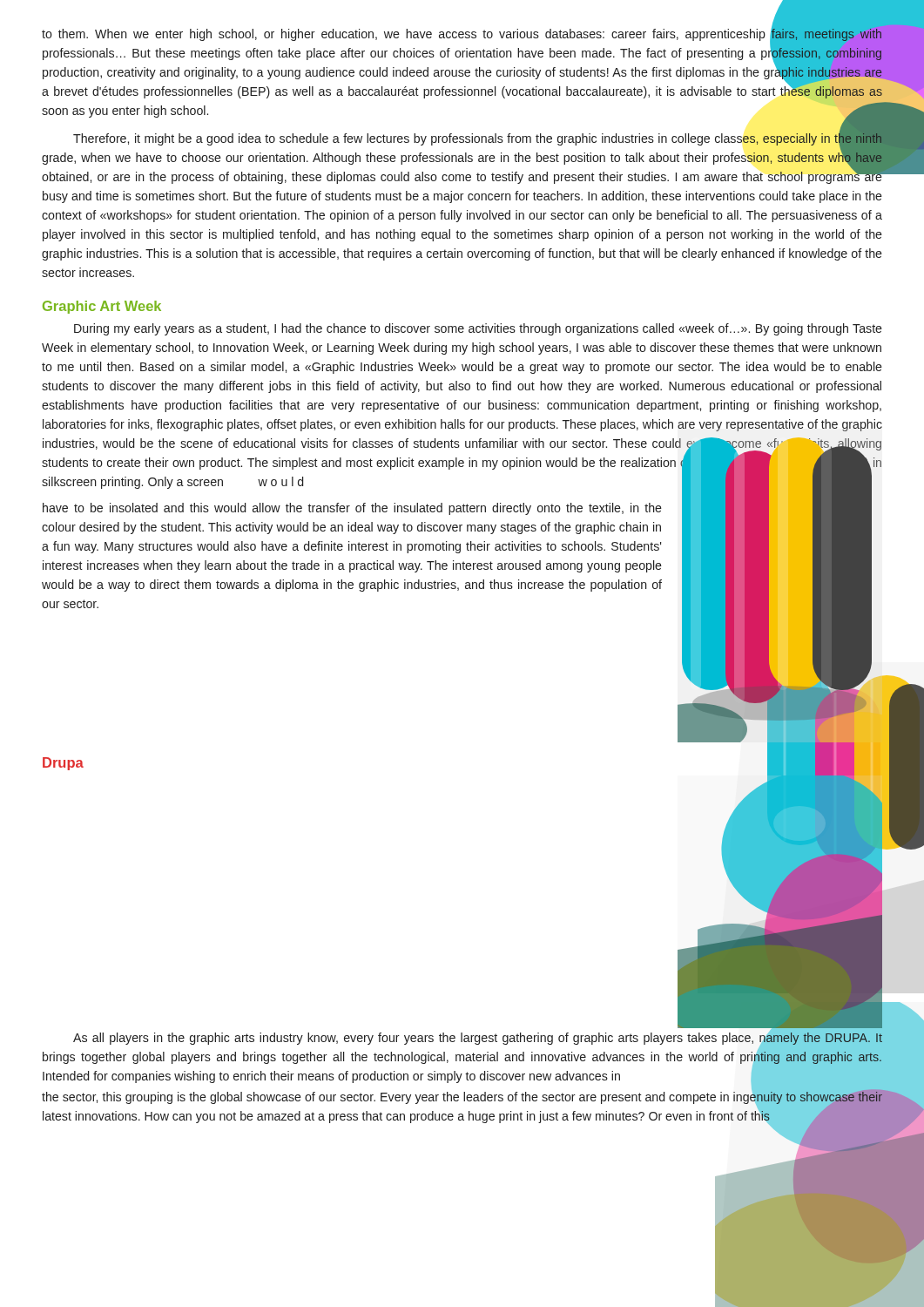Viewport: 924px width, 1307px height.
Task: Point to the element starting "the sector, this"
Action: [462, 1107]
